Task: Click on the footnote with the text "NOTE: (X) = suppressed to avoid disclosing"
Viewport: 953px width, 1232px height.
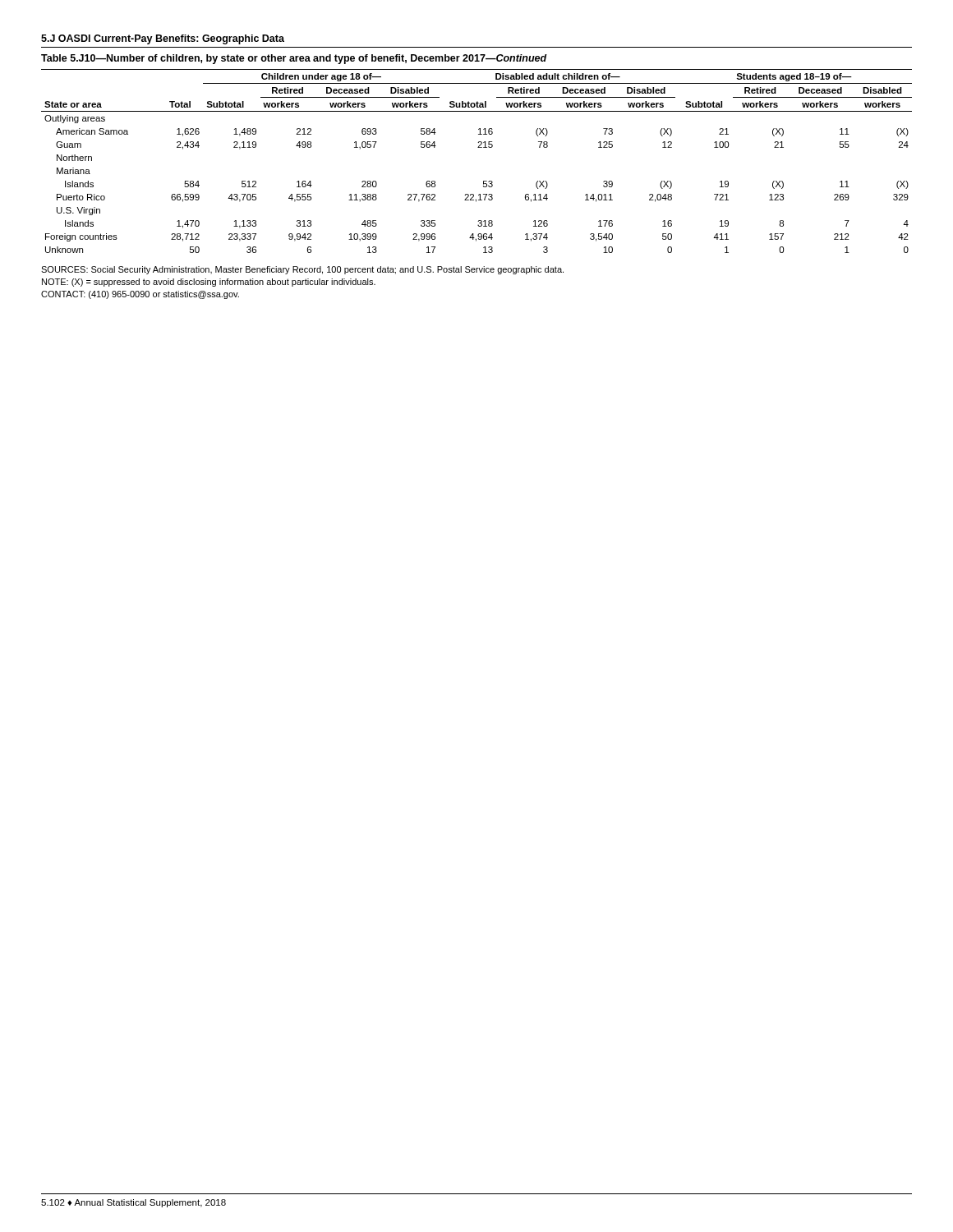Action: [x=208, y=282]
